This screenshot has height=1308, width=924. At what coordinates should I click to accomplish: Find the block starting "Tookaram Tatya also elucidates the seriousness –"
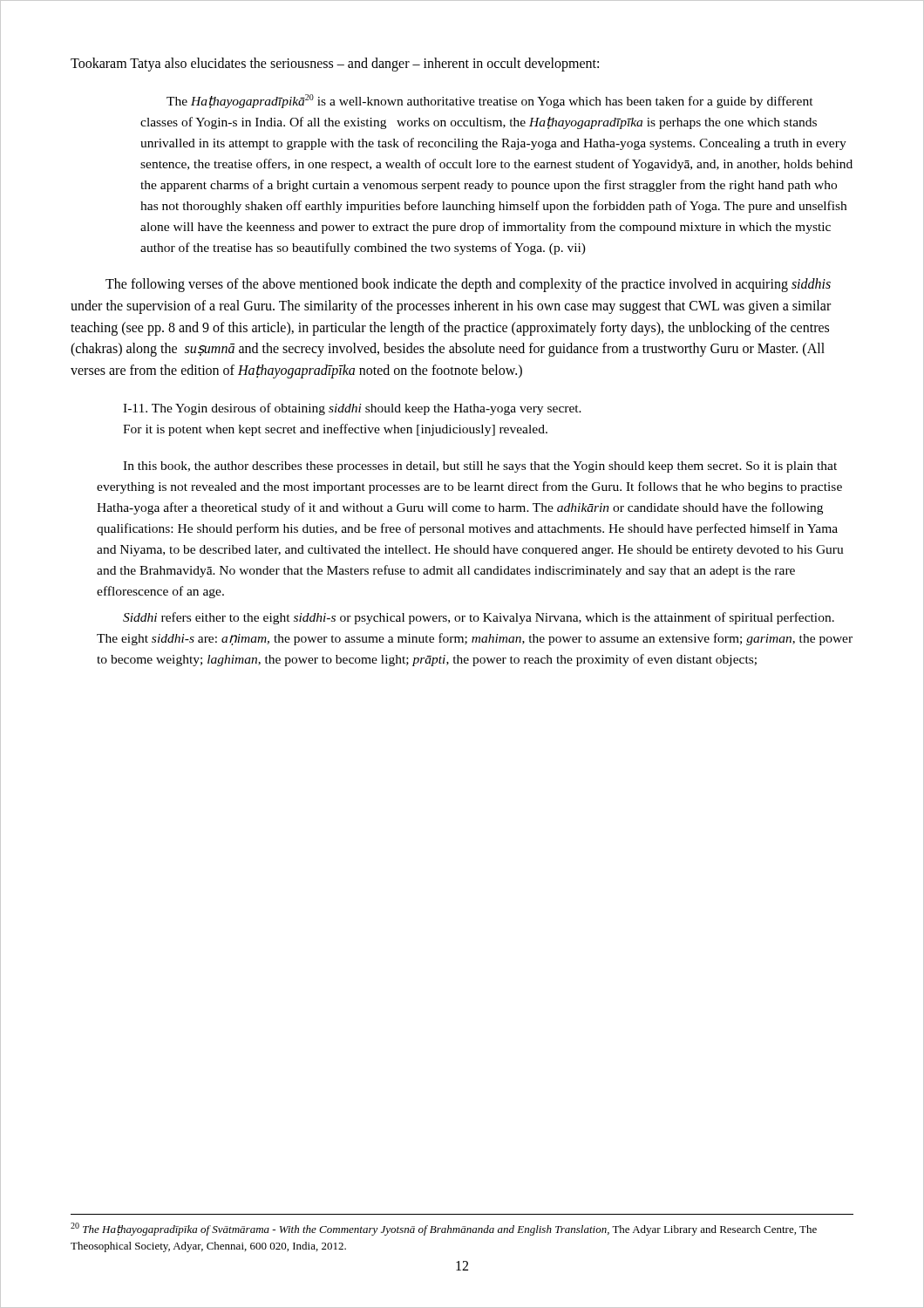point(462,64)
